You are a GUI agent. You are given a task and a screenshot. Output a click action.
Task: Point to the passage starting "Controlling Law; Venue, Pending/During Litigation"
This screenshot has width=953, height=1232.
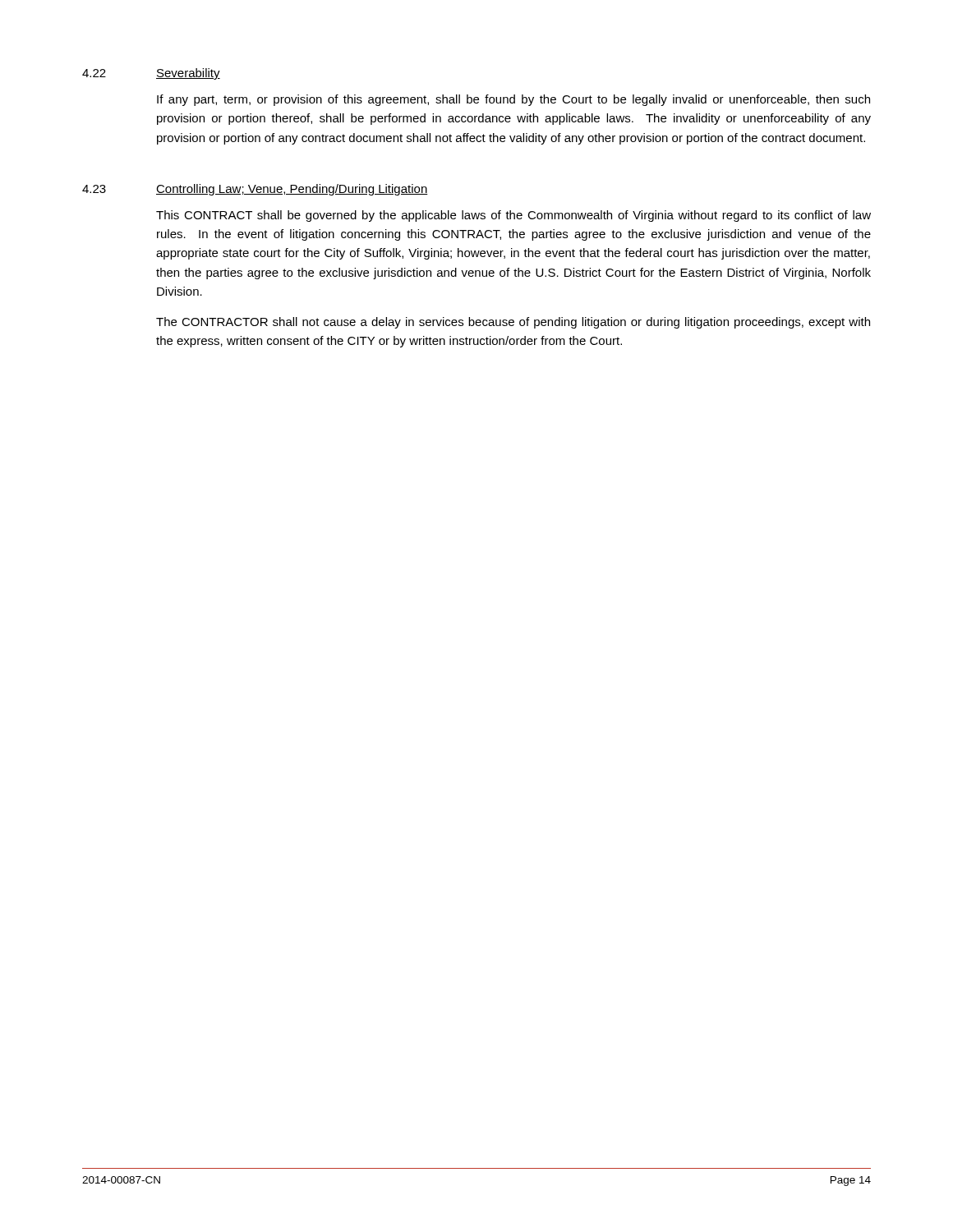pos(292,188)
